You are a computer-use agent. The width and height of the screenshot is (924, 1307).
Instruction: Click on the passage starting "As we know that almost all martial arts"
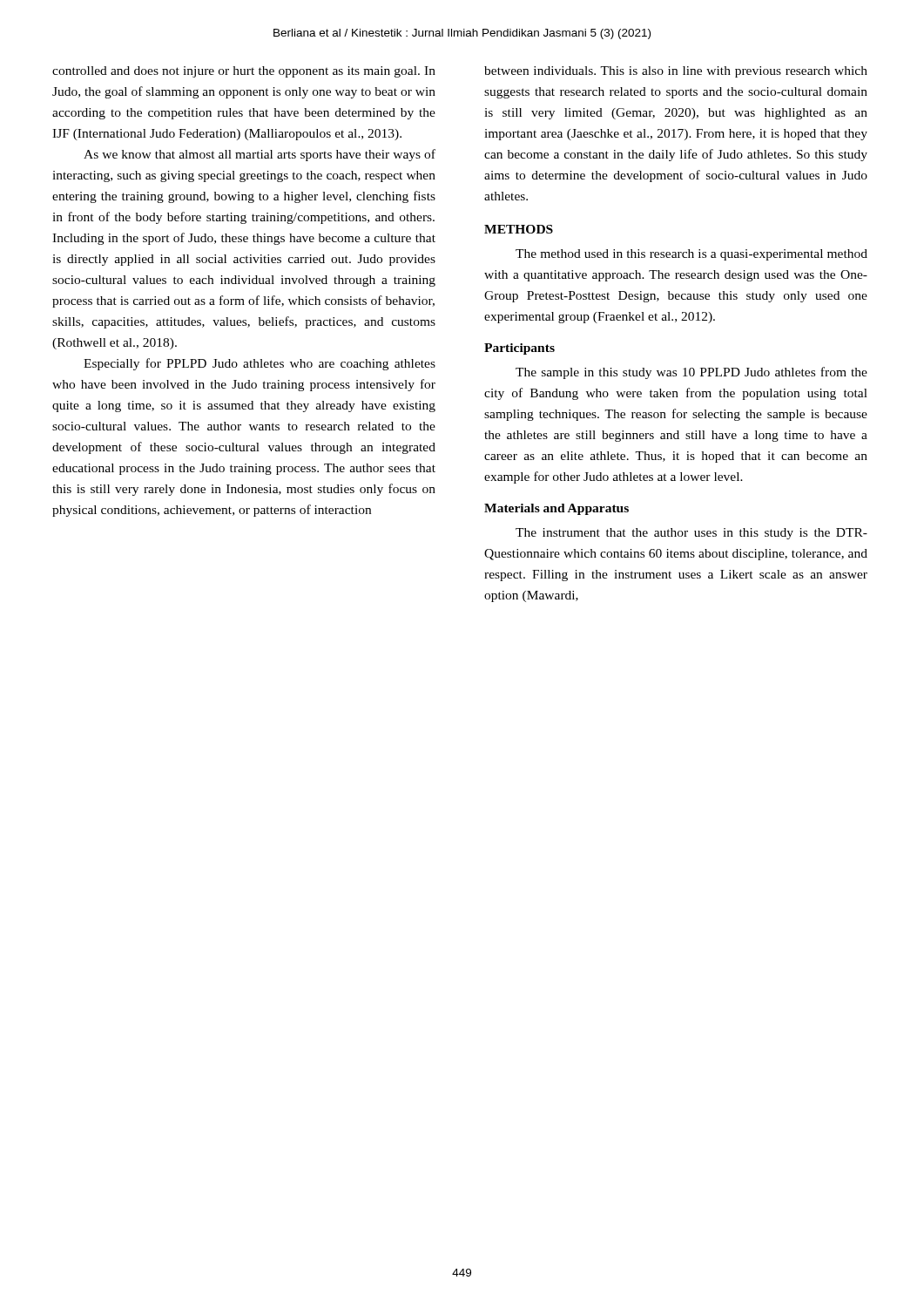[244, 248]
